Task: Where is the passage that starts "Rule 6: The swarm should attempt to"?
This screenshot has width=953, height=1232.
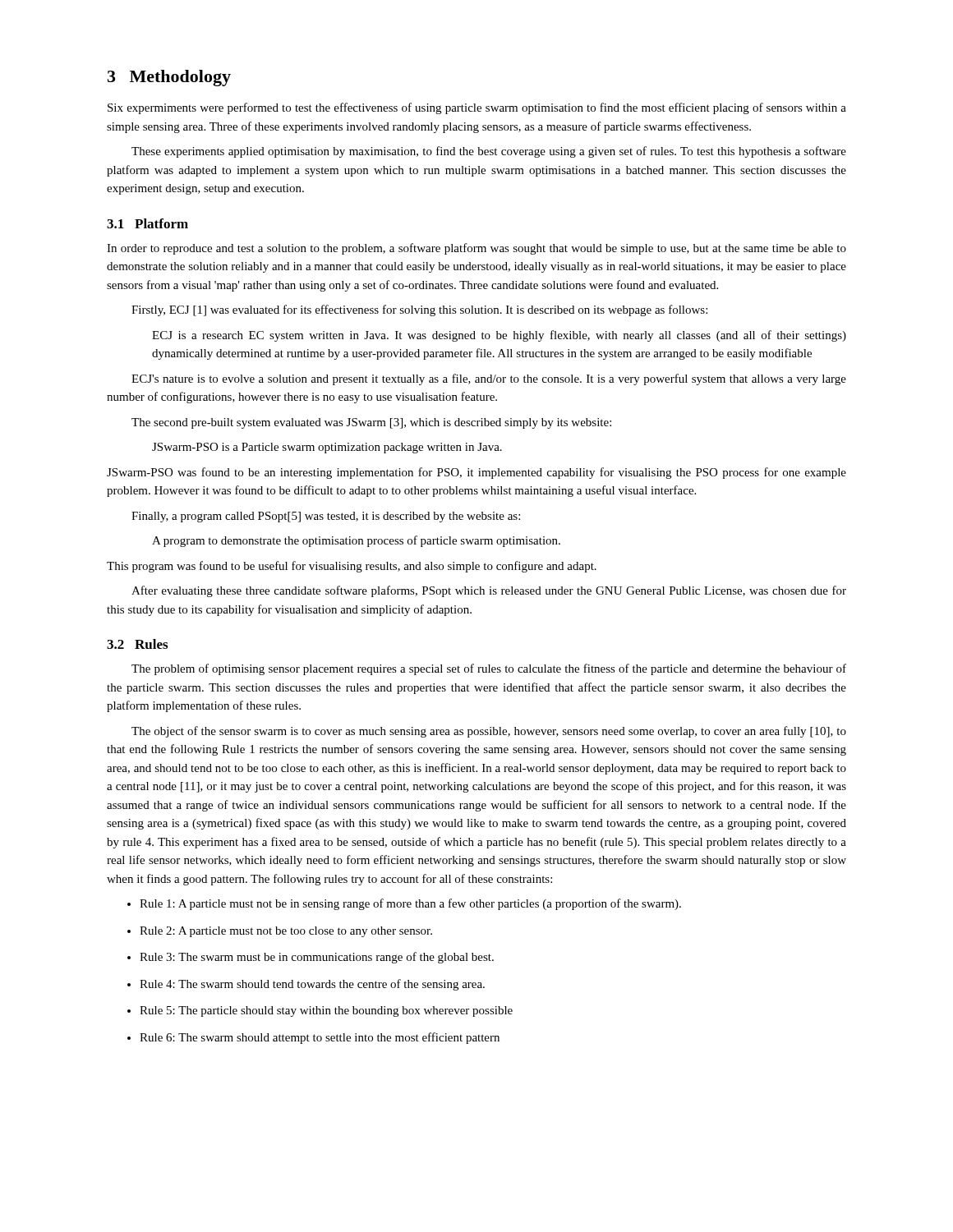Action: 320,1037
